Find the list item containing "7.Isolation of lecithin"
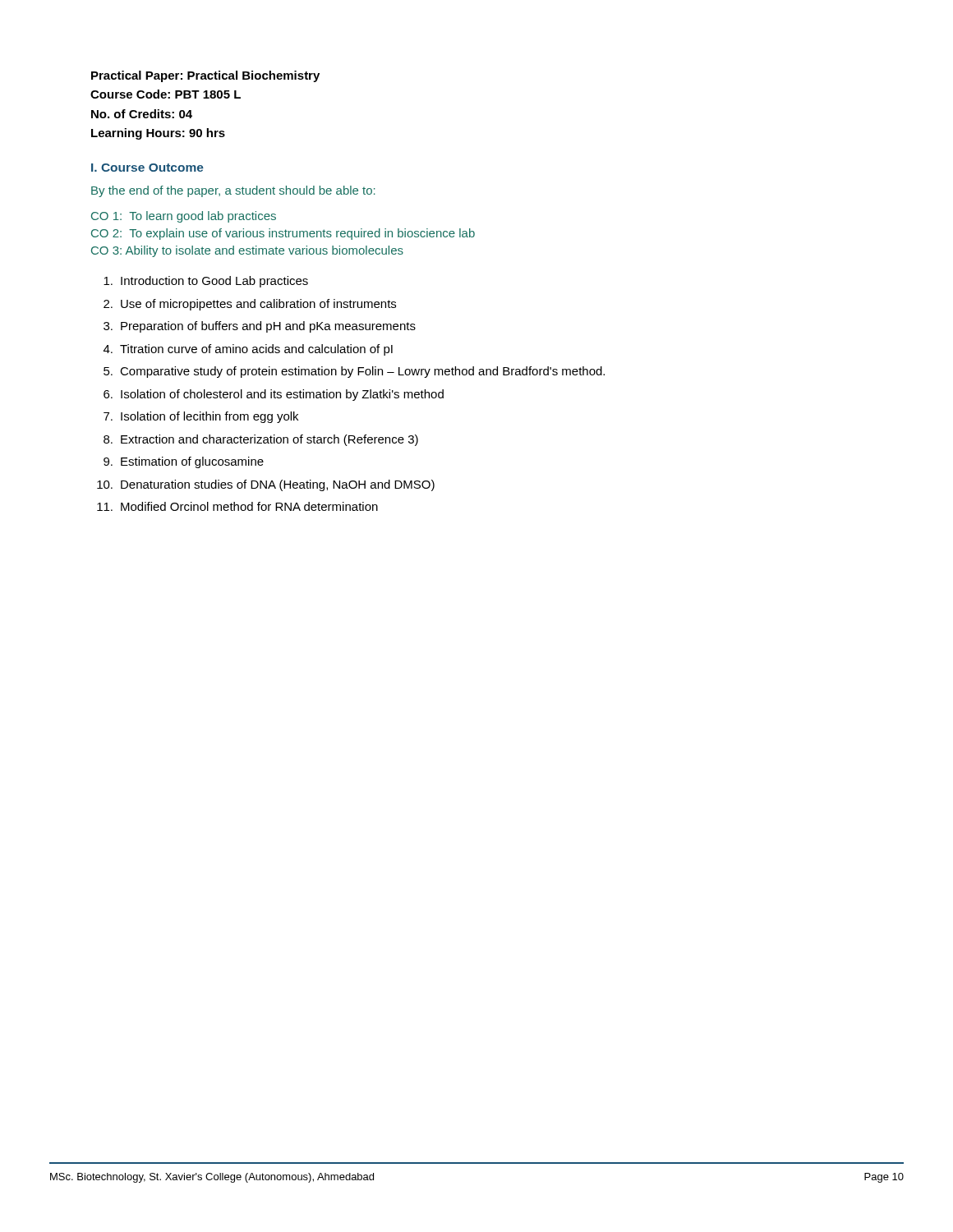Viewport: 953px width, 1232px height. 201,417
